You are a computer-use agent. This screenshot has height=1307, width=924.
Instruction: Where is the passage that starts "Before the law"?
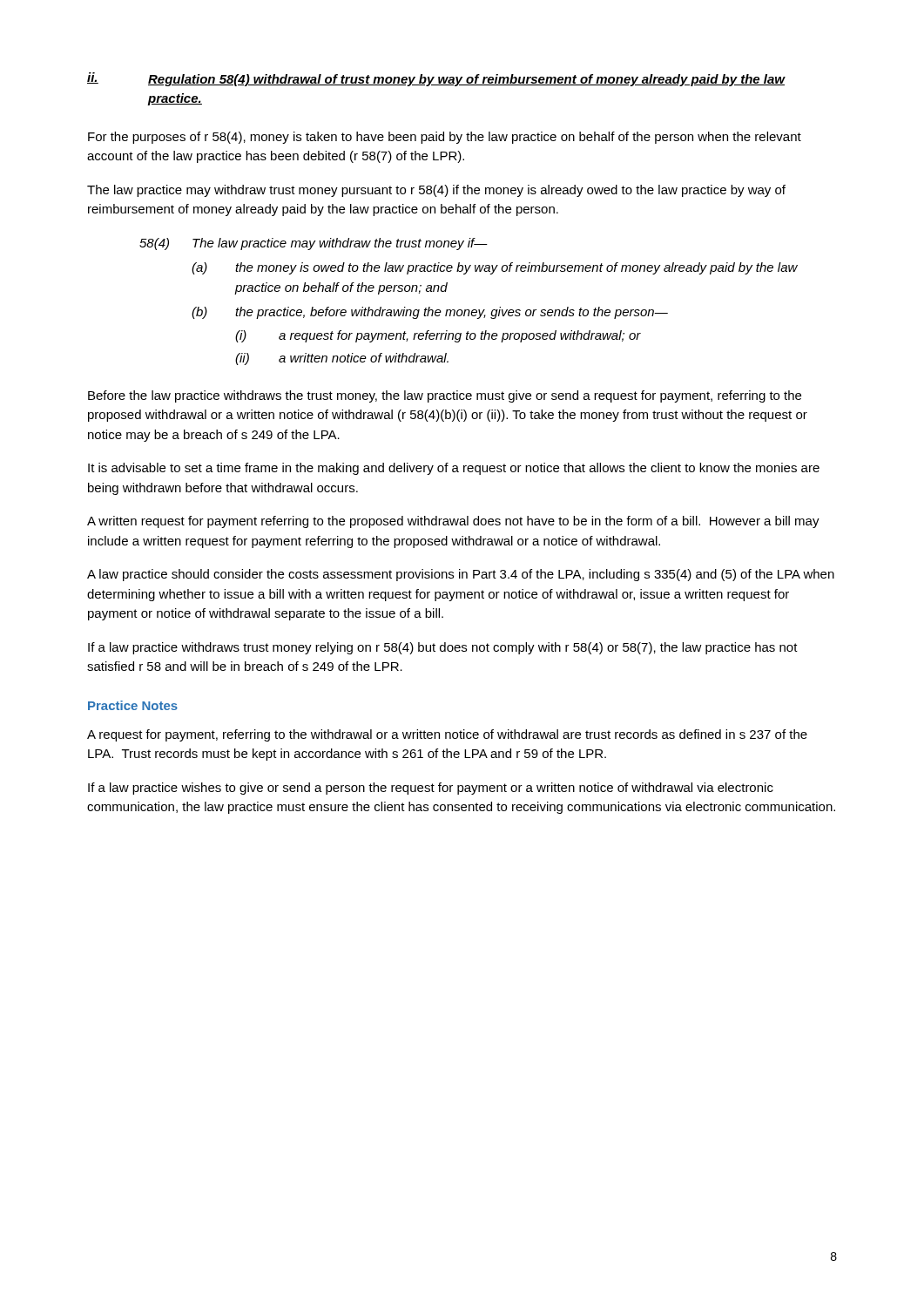pos(447,414)
